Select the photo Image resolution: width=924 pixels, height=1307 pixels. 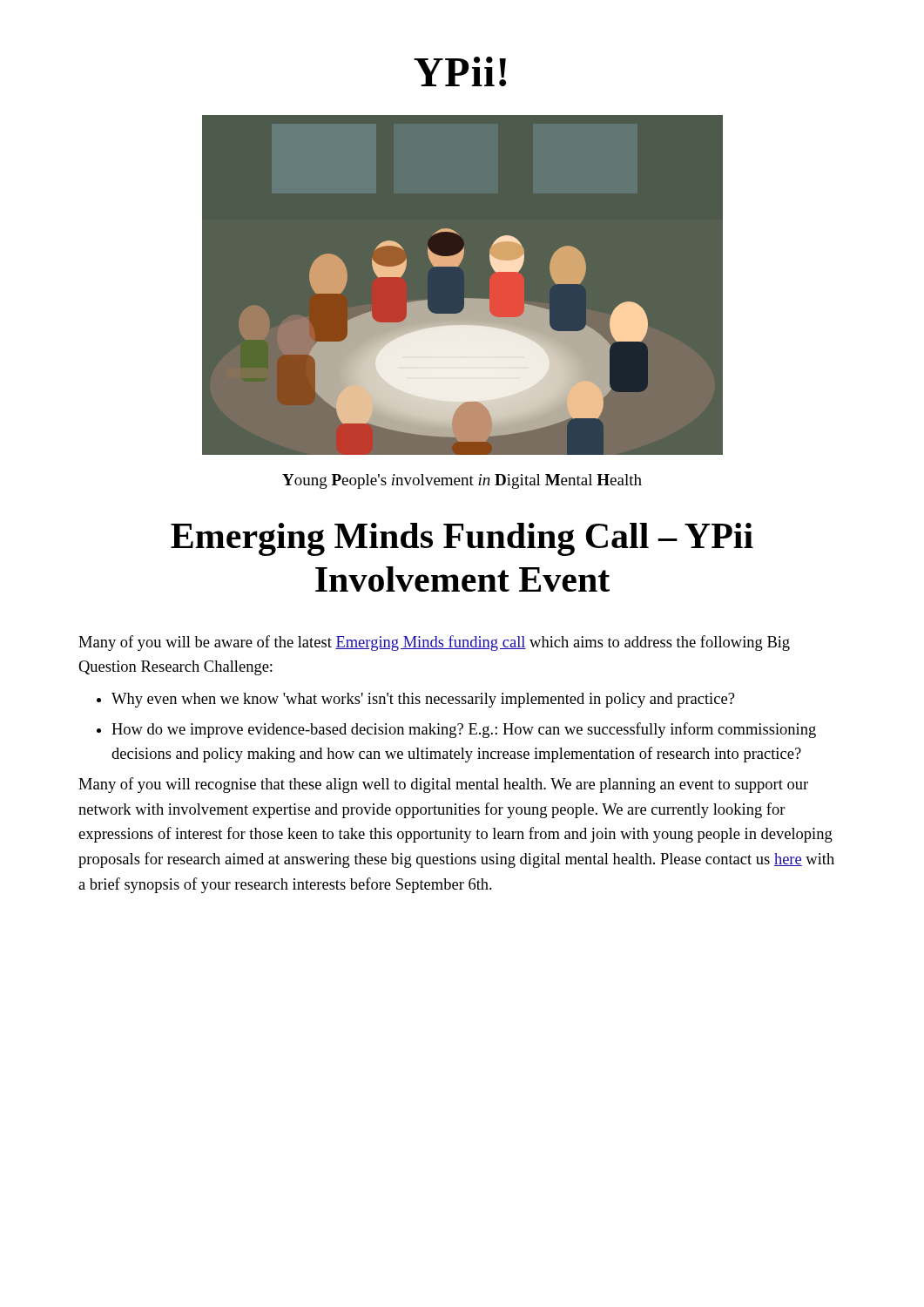(x=462, y=285)
